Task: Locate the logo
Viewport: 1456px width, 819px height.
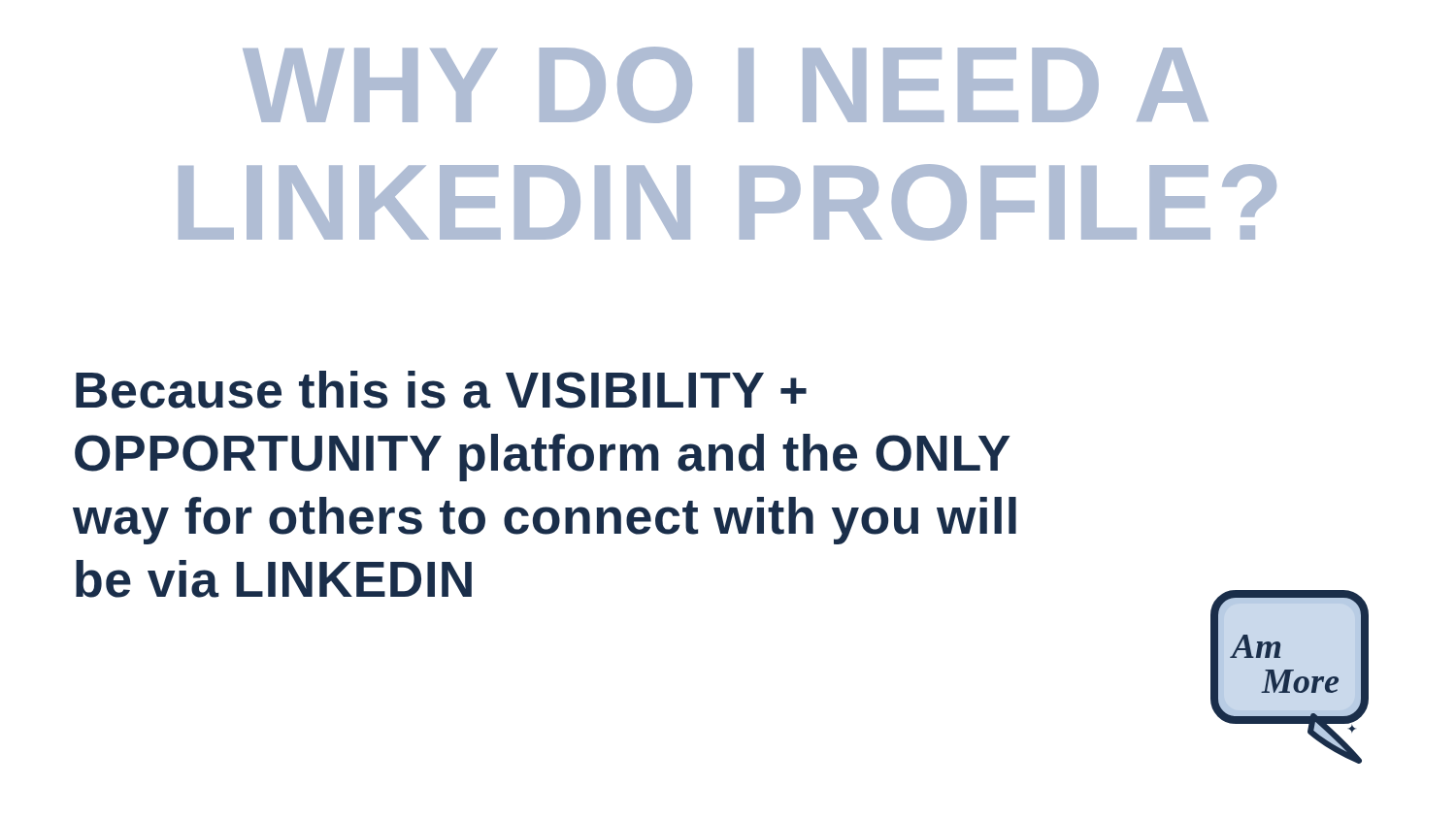Action: (x=1293, y=680)
